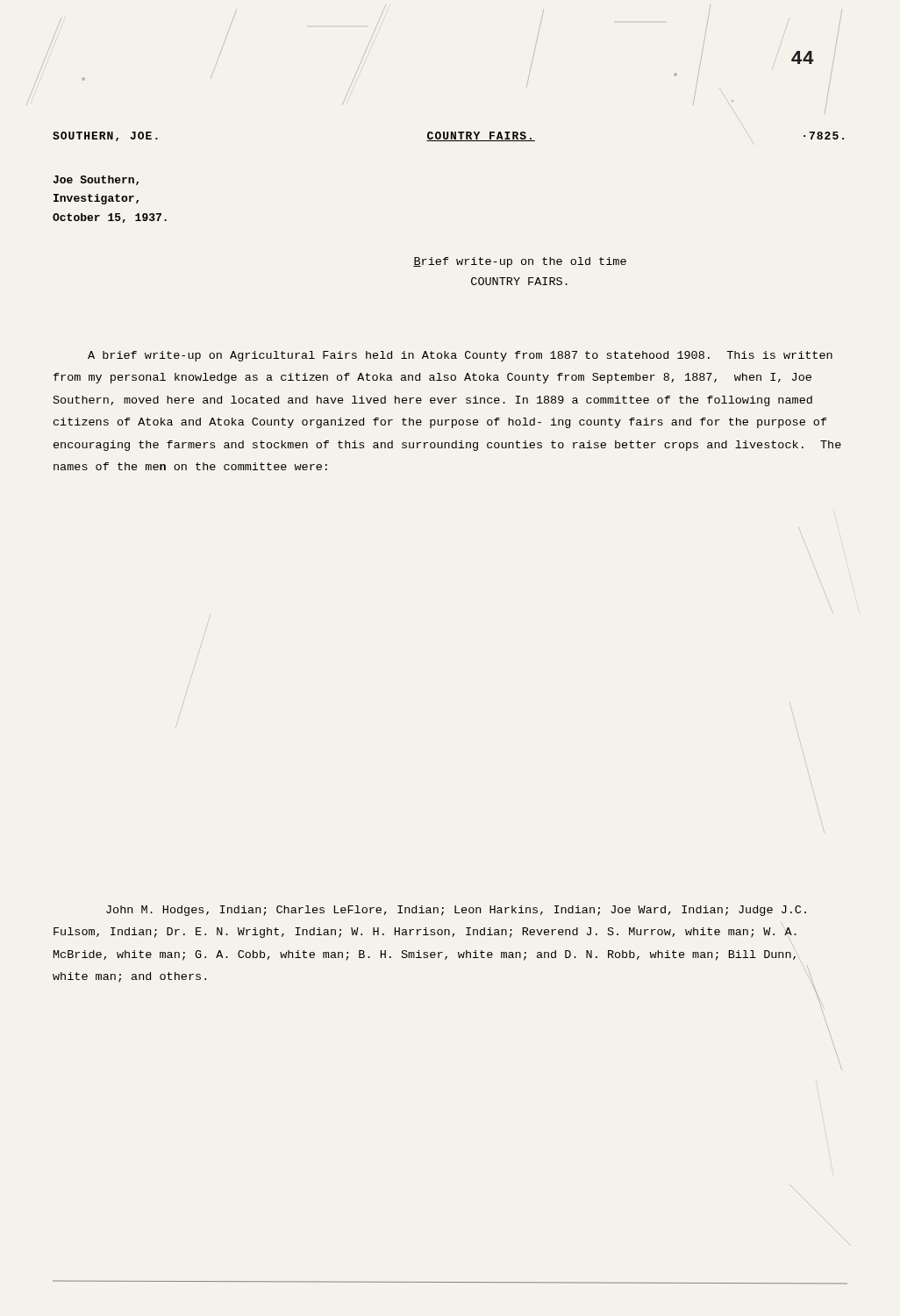Locate the element starting "Joe Southern, Investigator, October 15,"
Viewport: 900px width, 1316px height.
point(111,199)
